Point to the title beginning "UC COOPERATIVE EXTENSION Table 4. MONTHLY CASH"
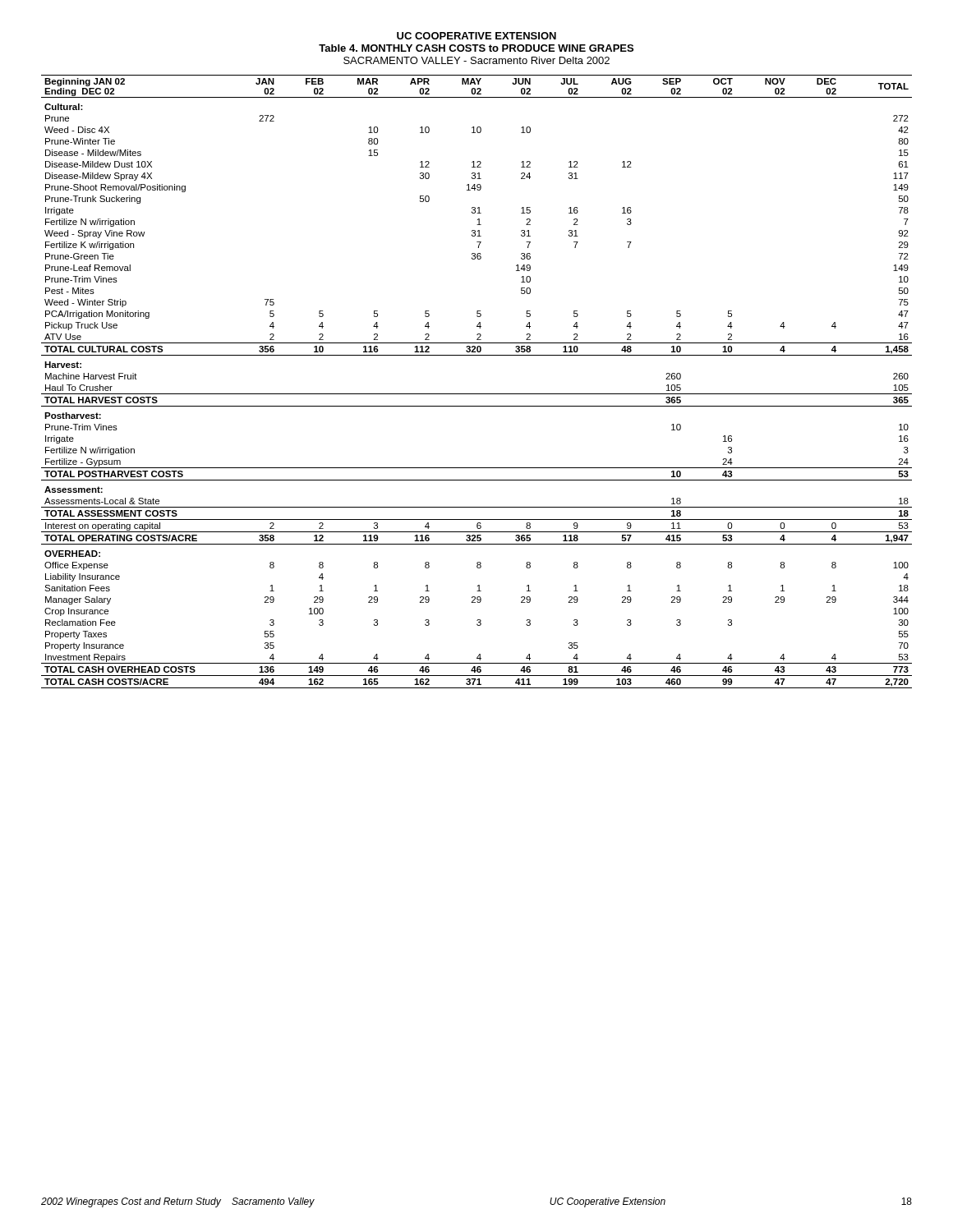953x1232 pixels. tap(476, 48)
